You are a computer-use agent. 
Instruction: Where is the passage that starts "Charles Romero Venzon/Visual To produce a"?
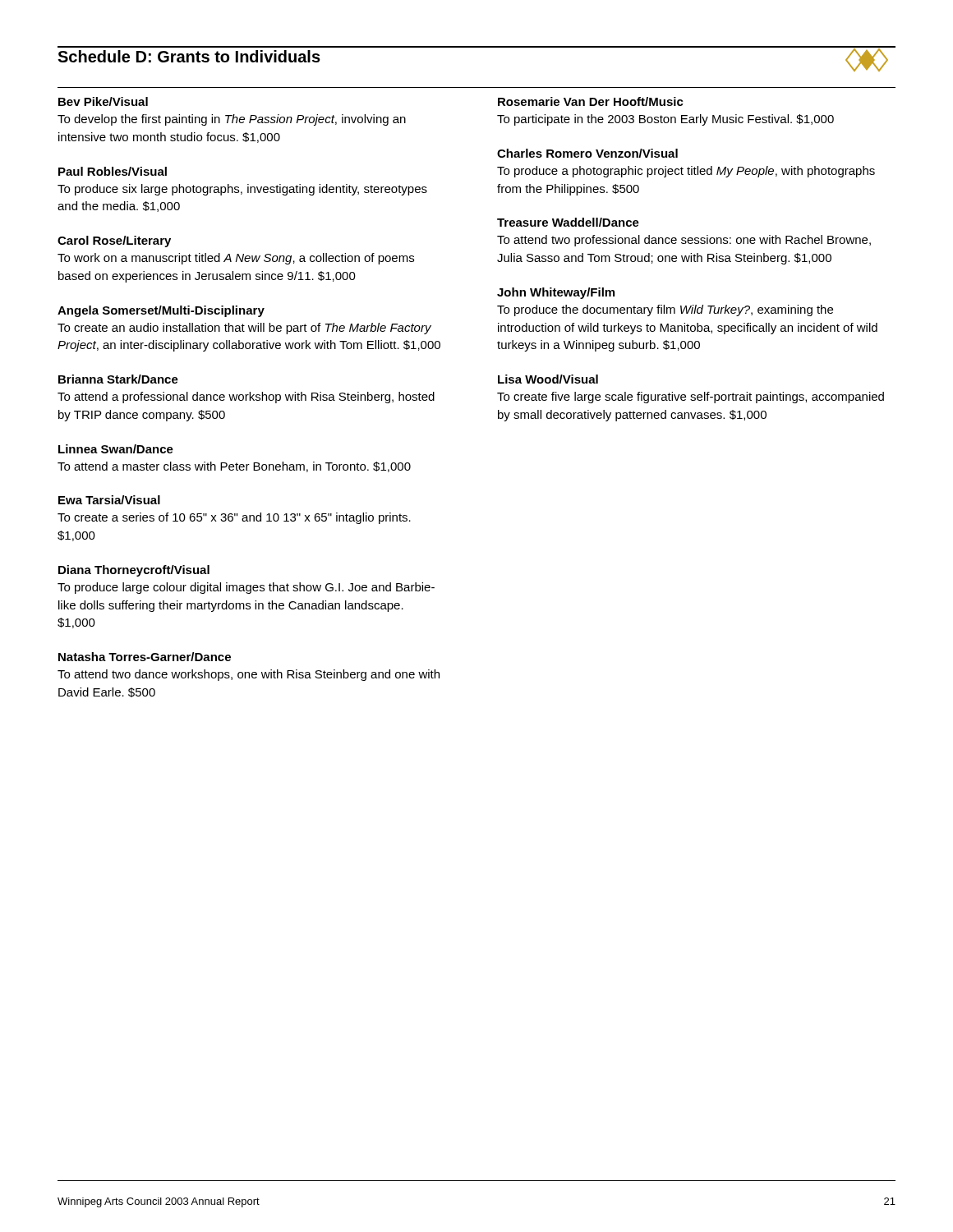point(696,172)
